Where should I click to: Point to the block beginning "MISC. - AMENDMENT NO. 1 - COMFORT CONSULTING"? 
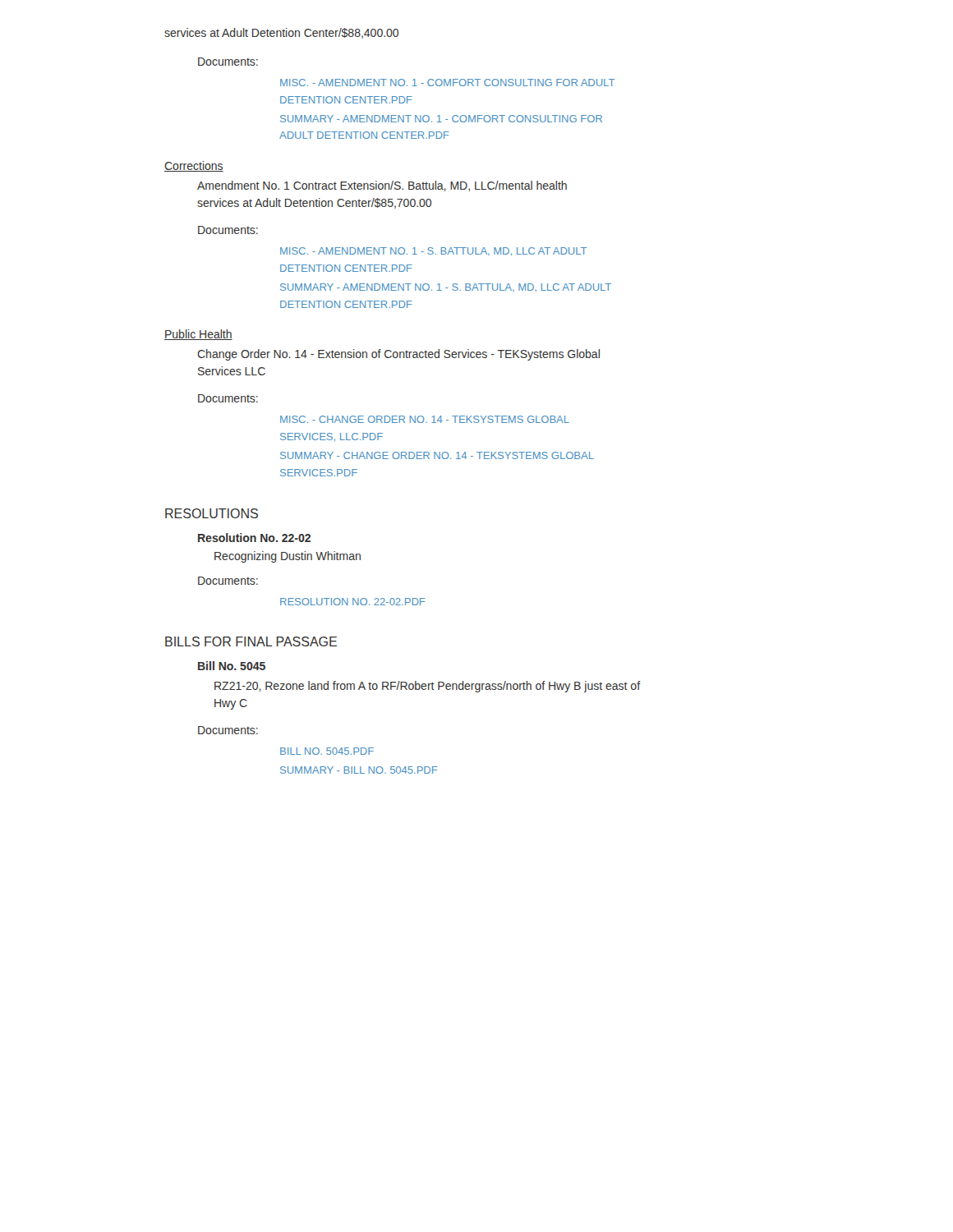[447, 91]
